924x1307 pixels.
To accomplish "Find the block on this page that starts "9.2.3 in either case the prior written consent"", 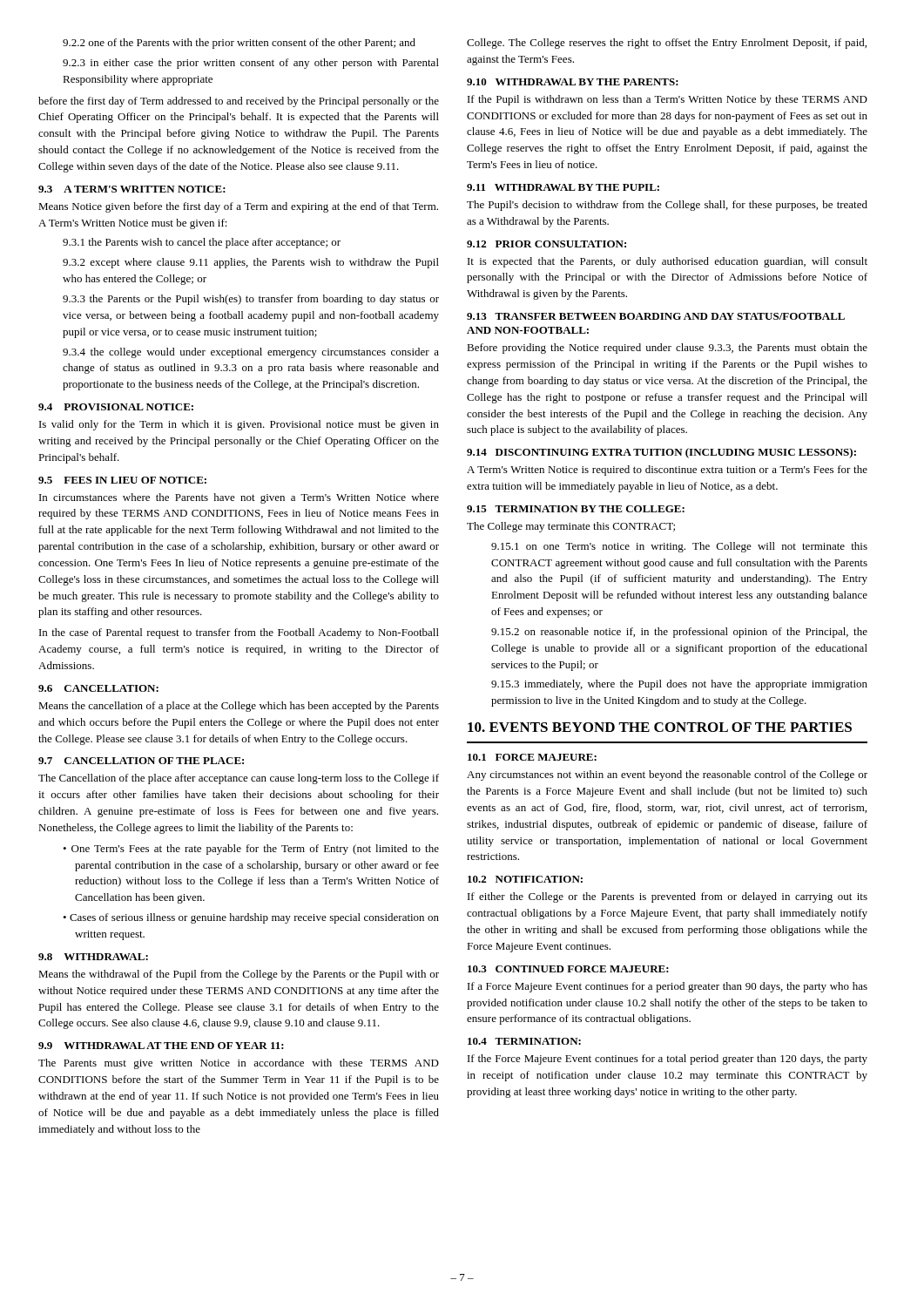I will coord(251,70).
